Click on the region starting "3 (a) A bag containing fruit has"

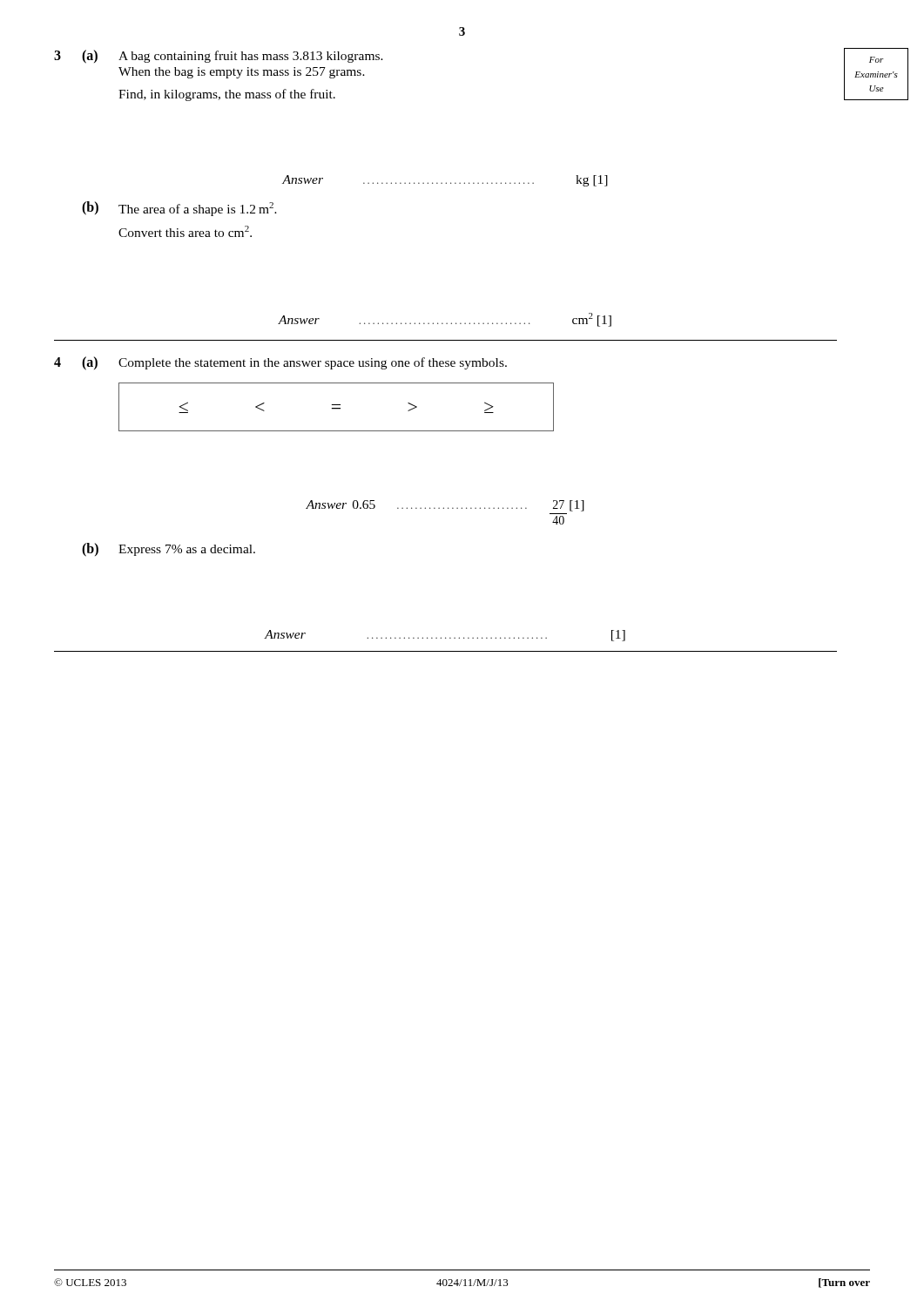(219, 57)
